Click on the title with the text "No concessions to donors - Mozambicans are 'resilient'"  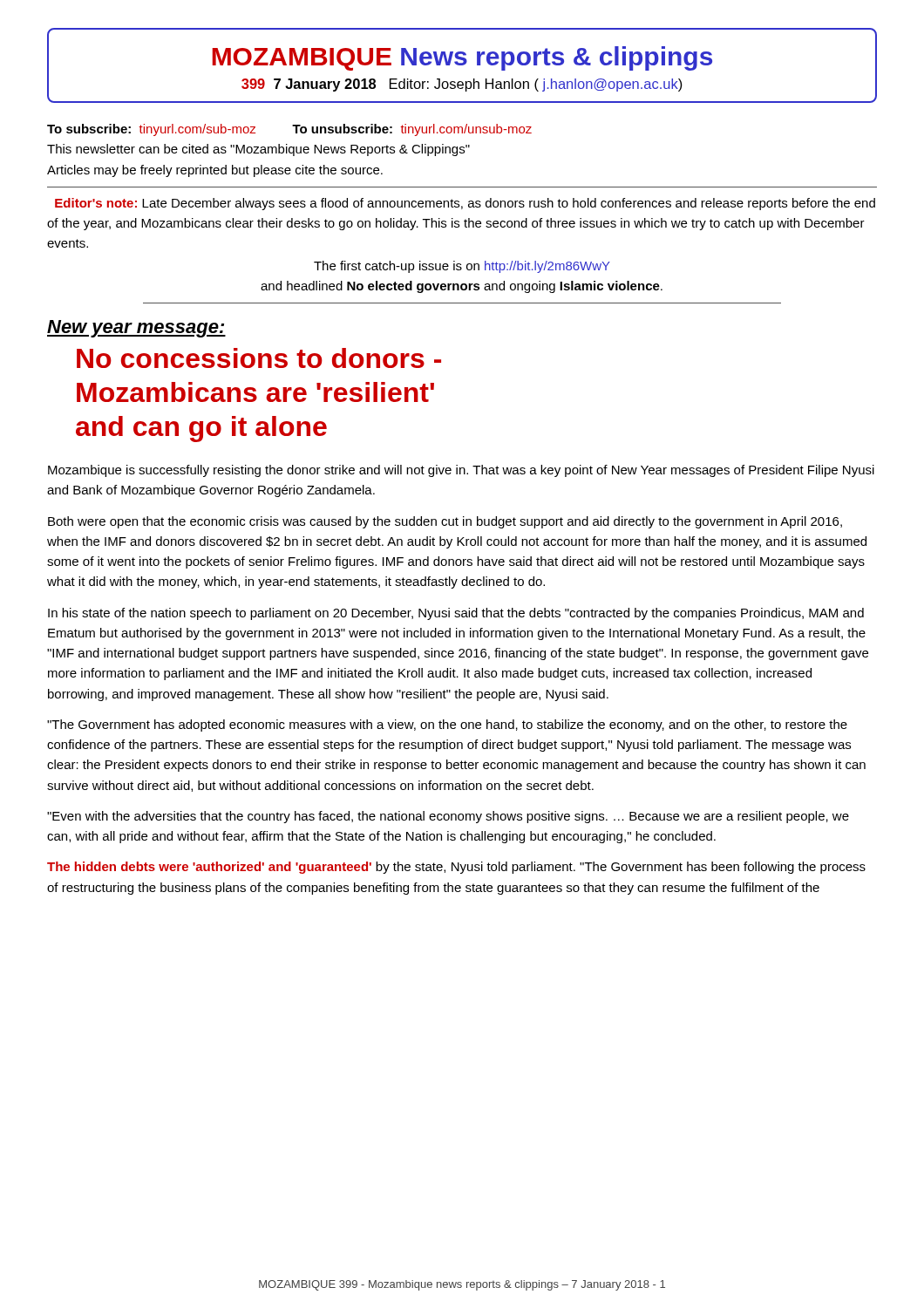point(259,392)
